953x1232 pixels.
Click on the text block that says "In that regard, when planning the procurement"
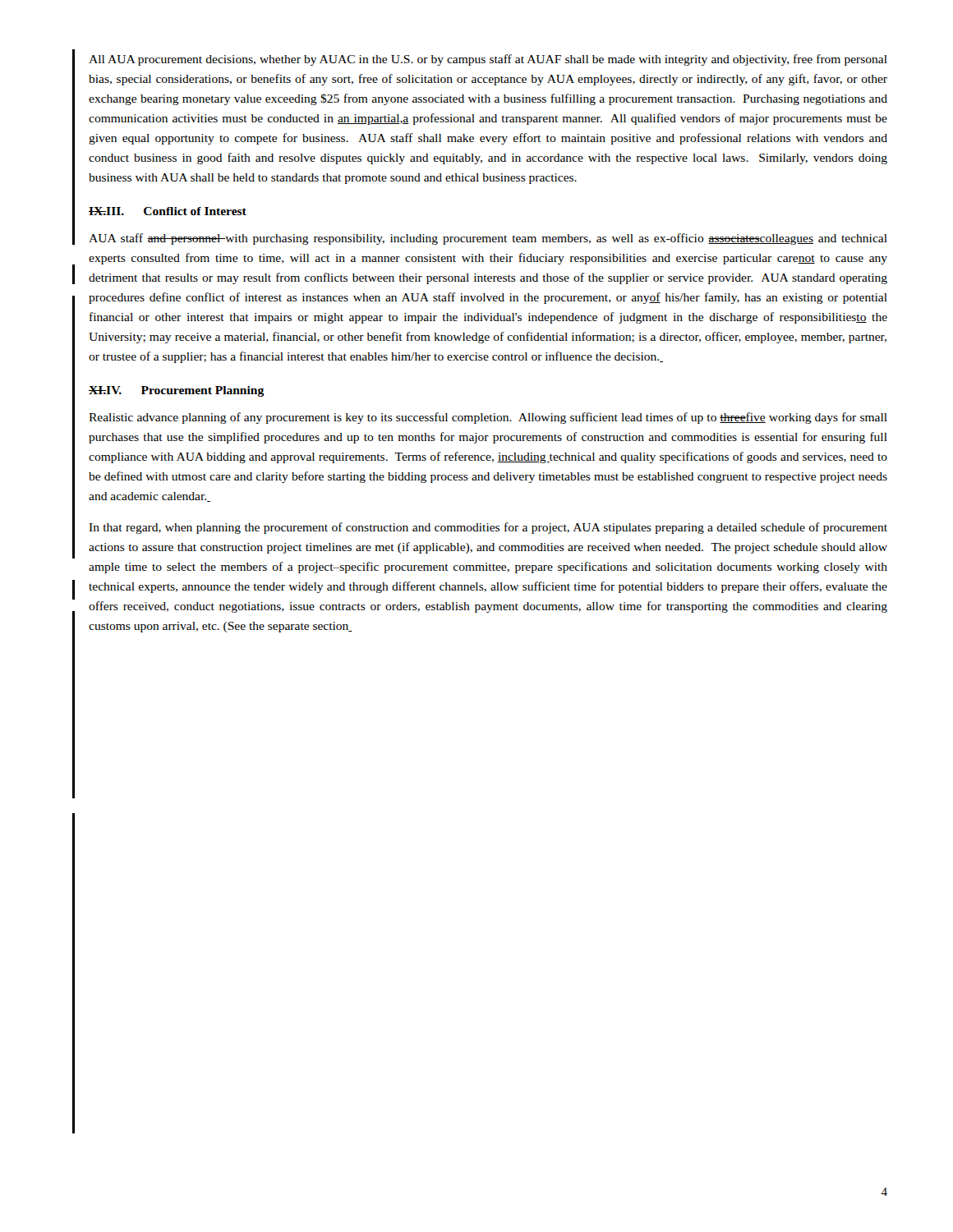coord(488,576)
